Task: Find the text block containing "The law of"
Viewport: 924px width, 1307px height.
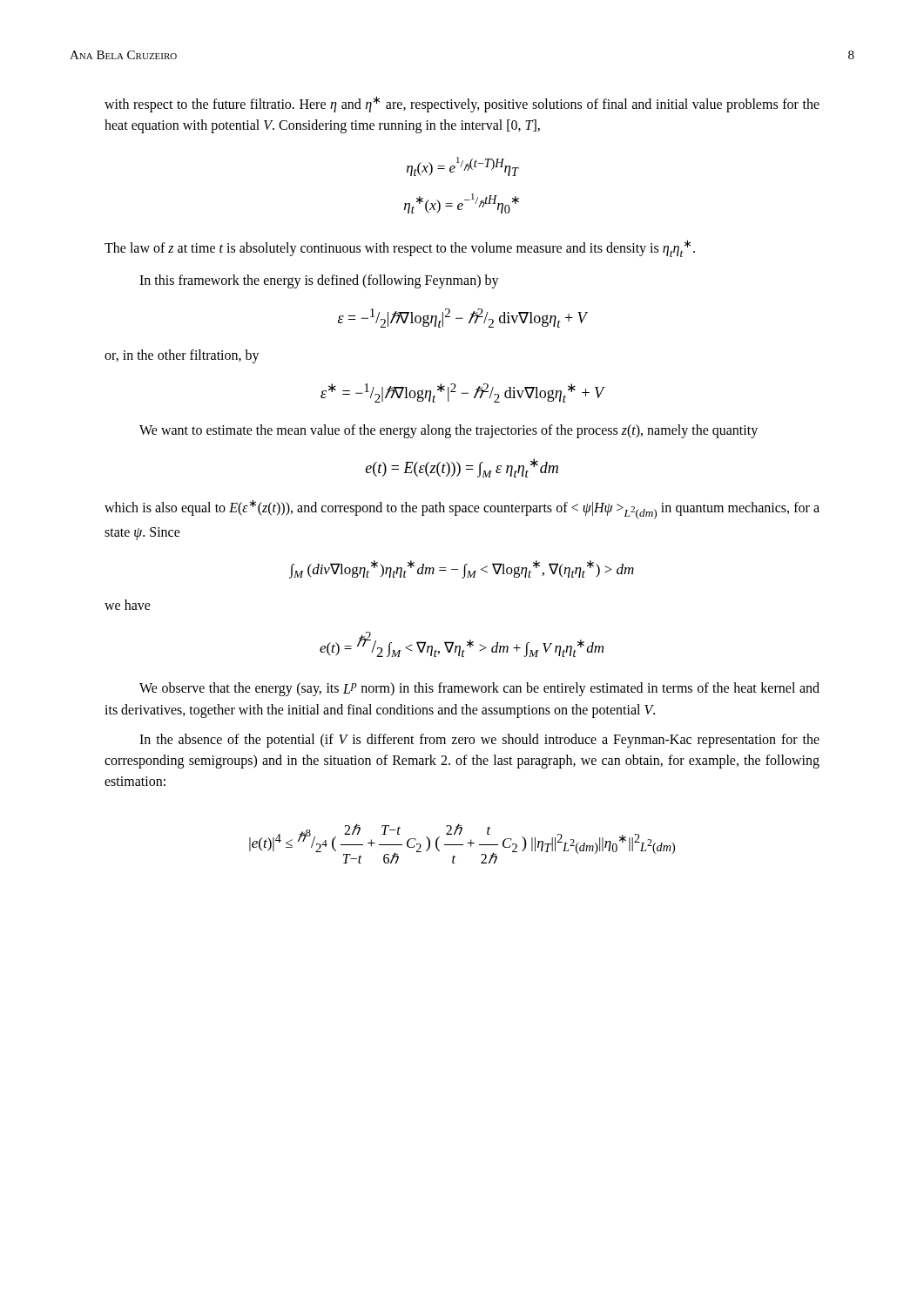Action: pos(462,263)
